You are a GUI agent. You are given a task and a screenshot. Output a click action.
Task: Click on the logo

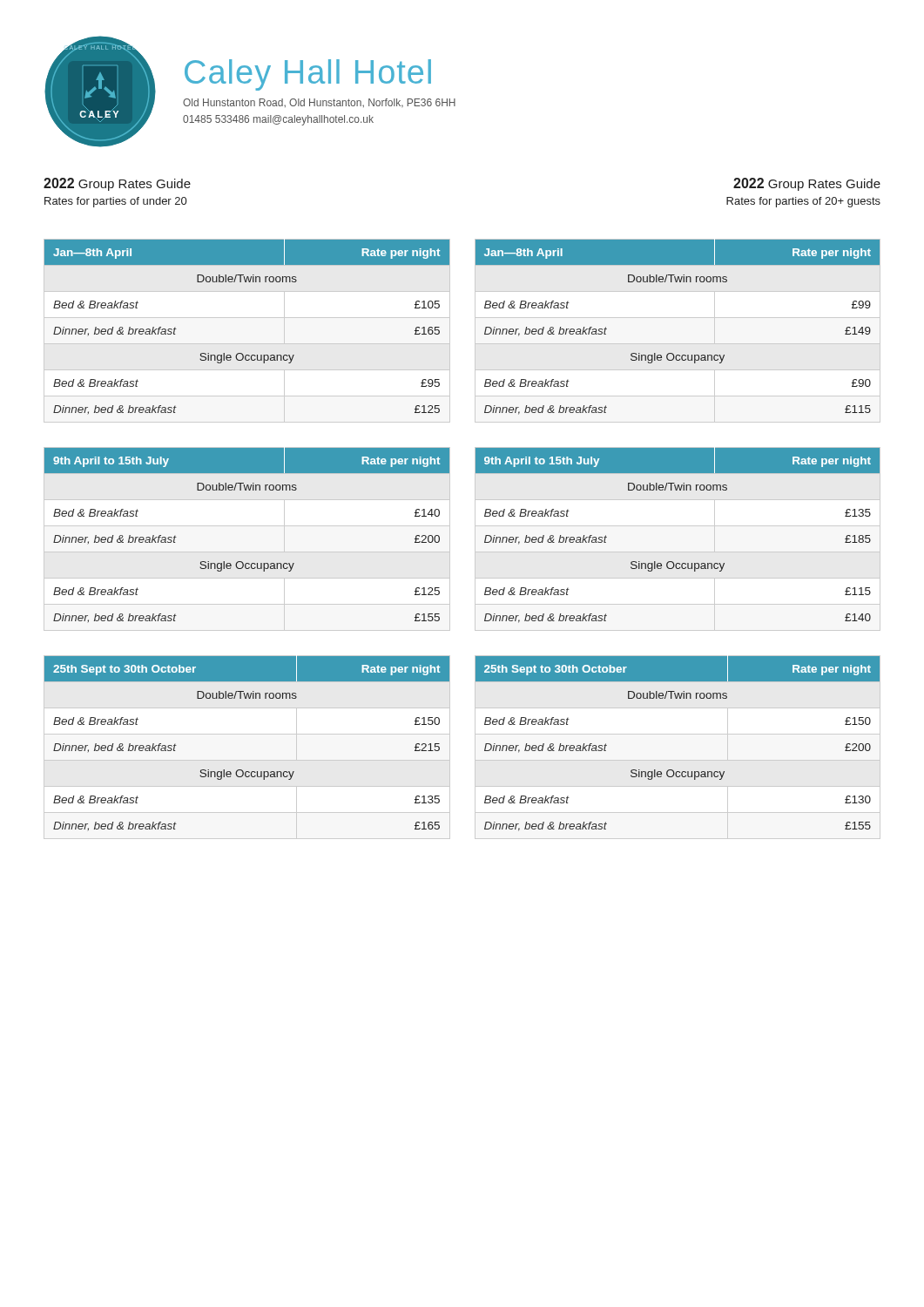100,91
